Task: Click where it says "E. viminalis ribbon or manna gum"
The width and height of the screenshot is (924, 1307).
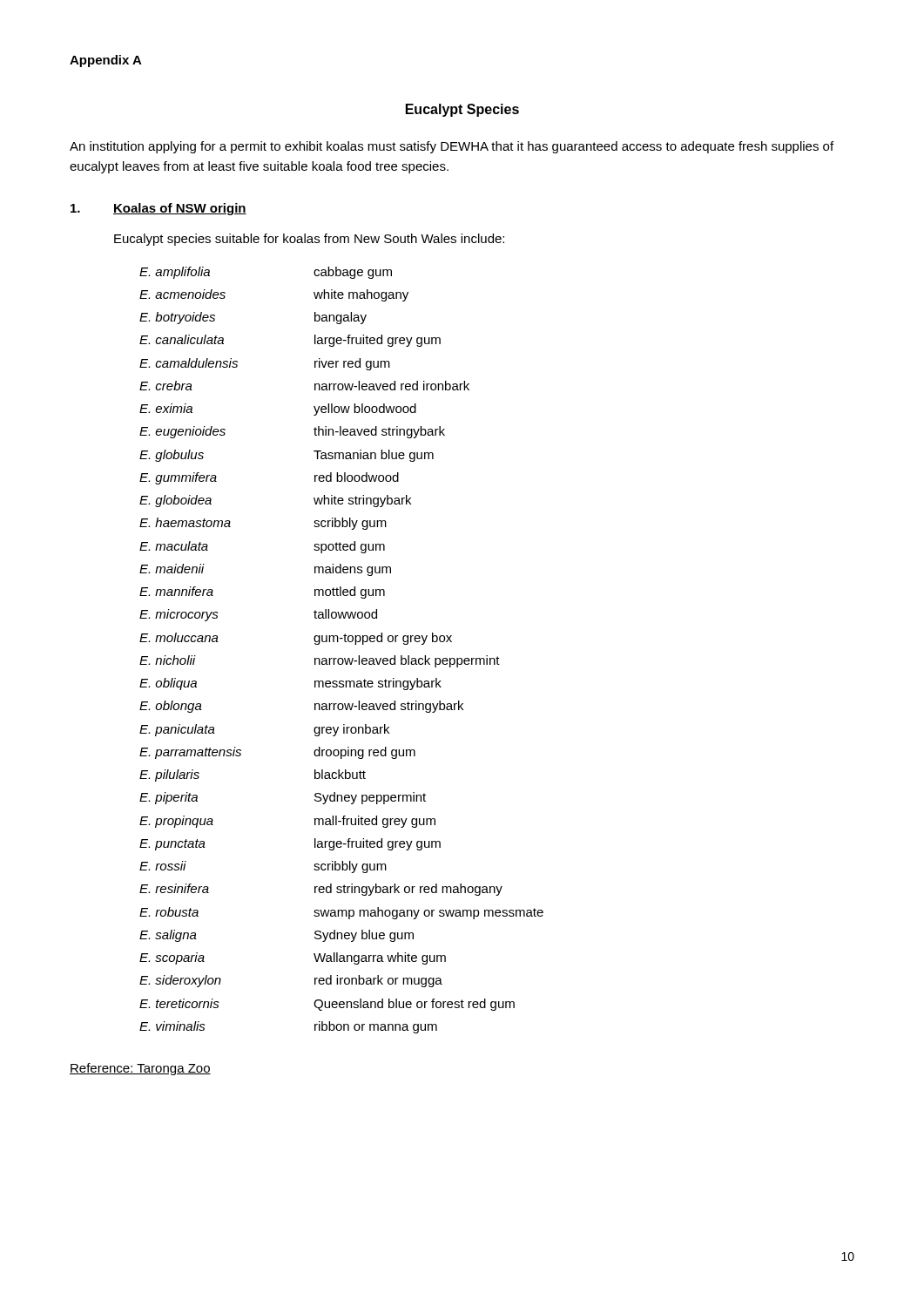Action: [166, 1027]
